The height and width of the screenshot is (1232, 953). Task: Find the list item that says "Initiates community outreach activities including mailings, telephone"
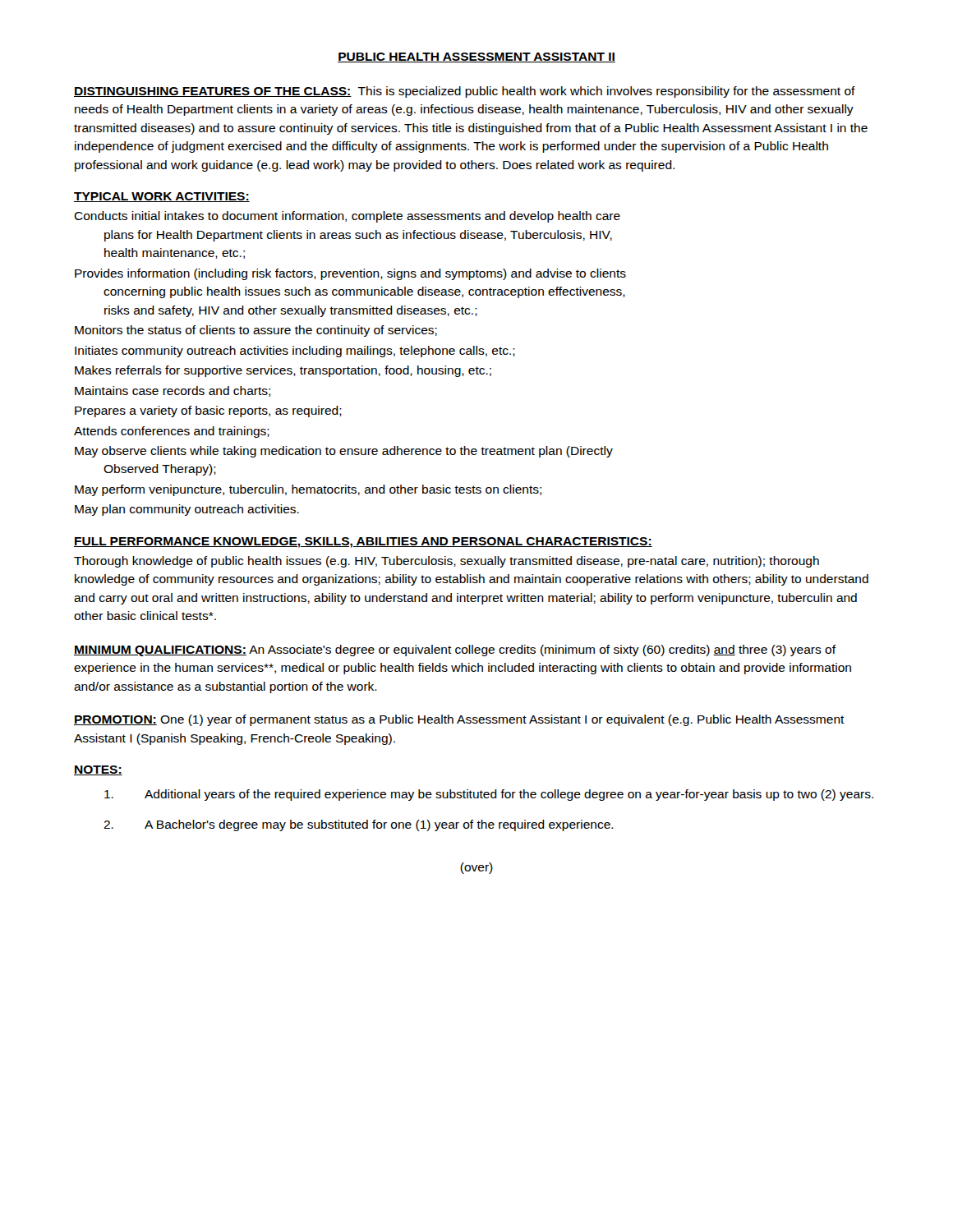point(295,350)
